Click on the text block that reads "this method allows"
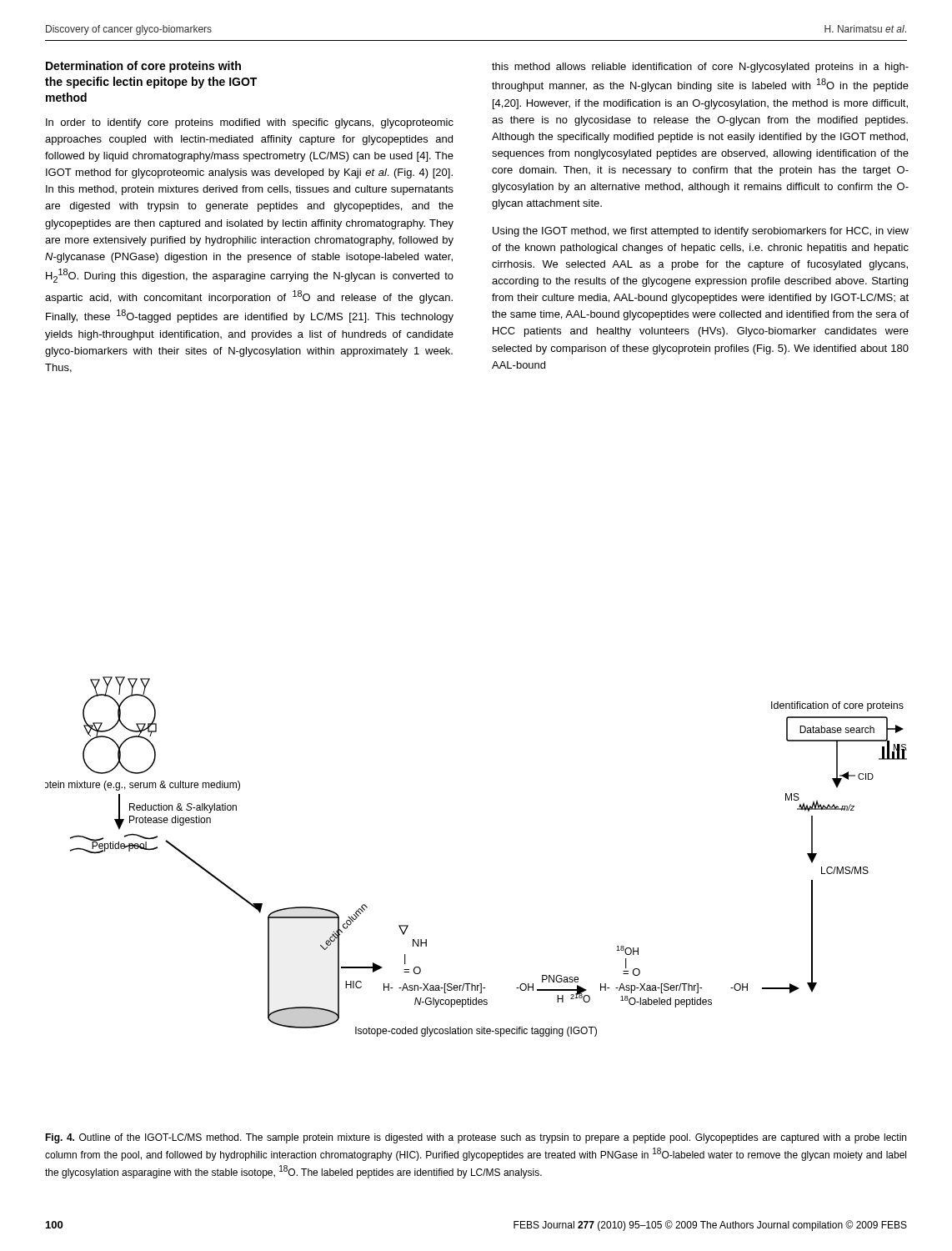Viewport: 952px width, 1251px height. (x=700, y=135)
